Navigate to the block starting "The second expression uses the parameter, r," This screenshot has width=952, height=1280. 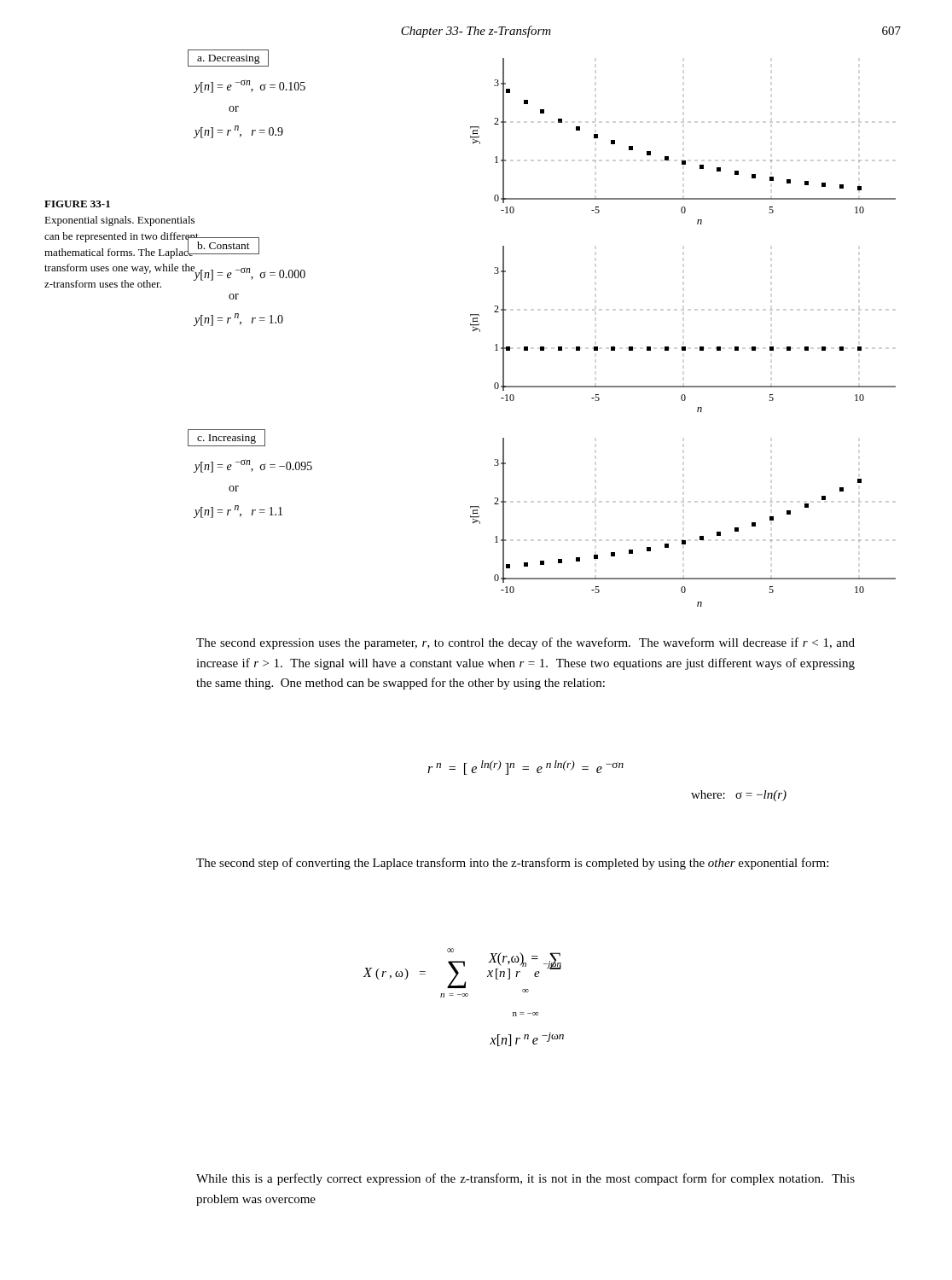tap(525, 663)
